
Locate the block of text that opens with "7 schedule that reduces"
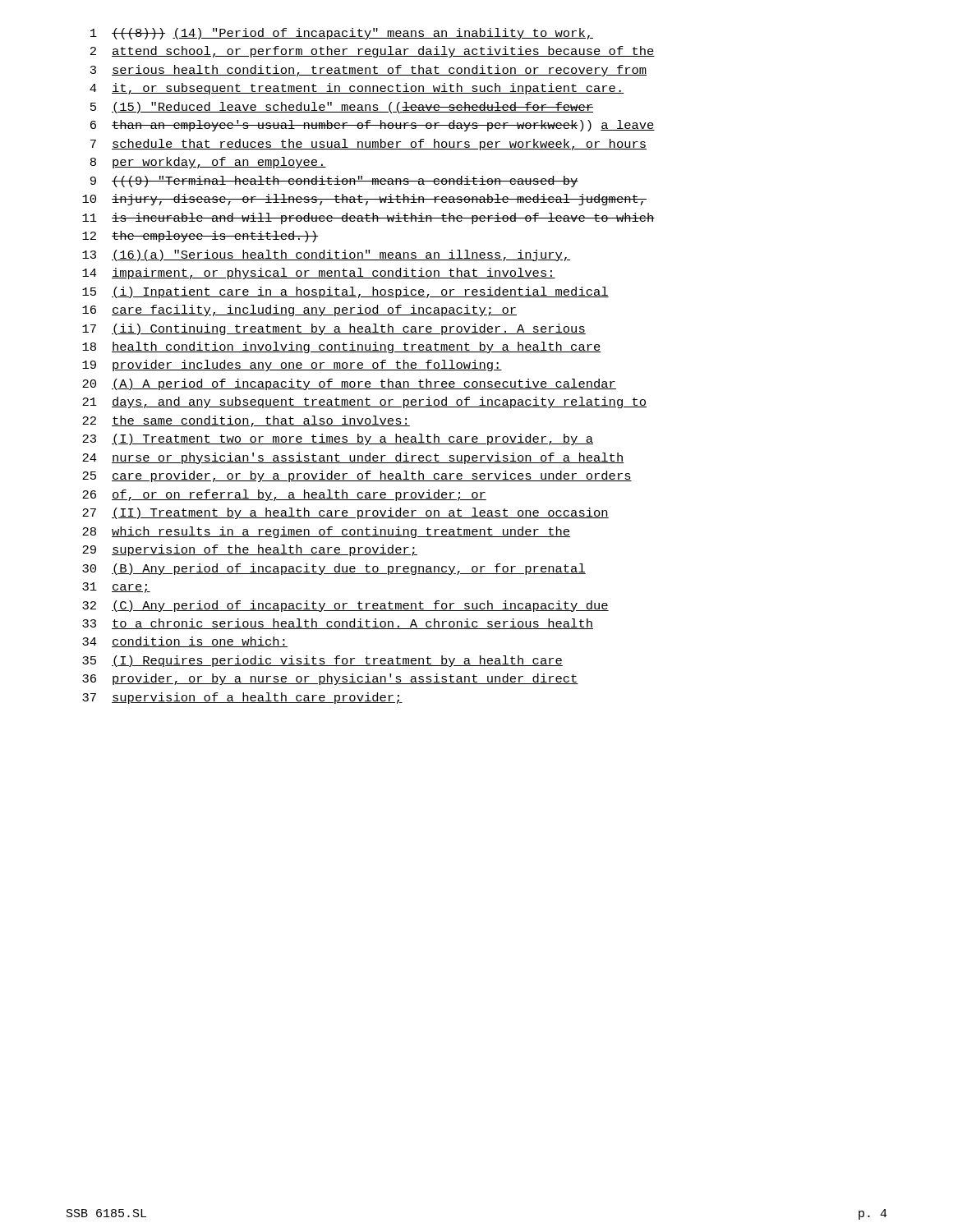(476, 145)
